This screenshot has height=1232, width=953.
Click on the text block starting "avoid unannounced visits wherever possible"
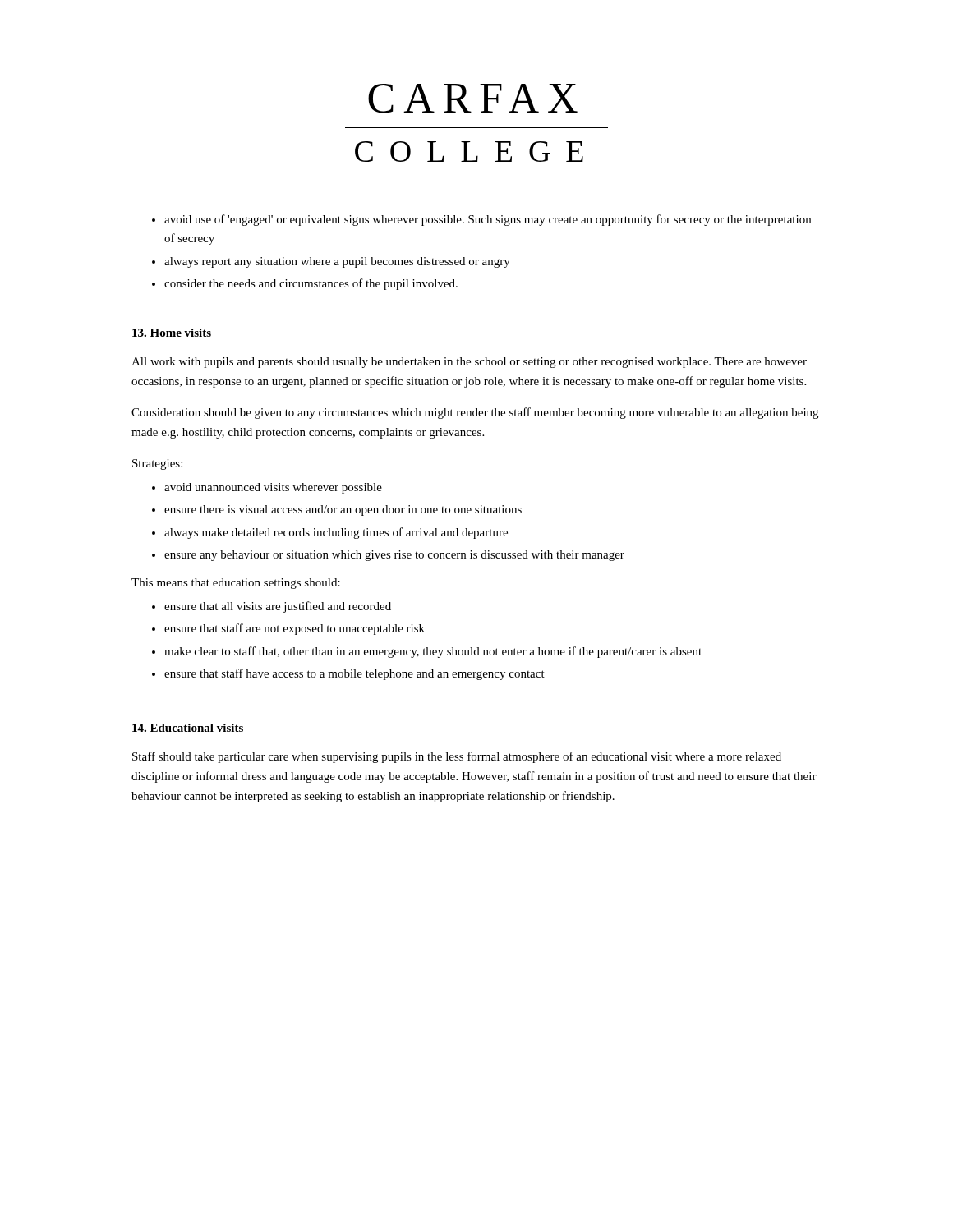273,488
